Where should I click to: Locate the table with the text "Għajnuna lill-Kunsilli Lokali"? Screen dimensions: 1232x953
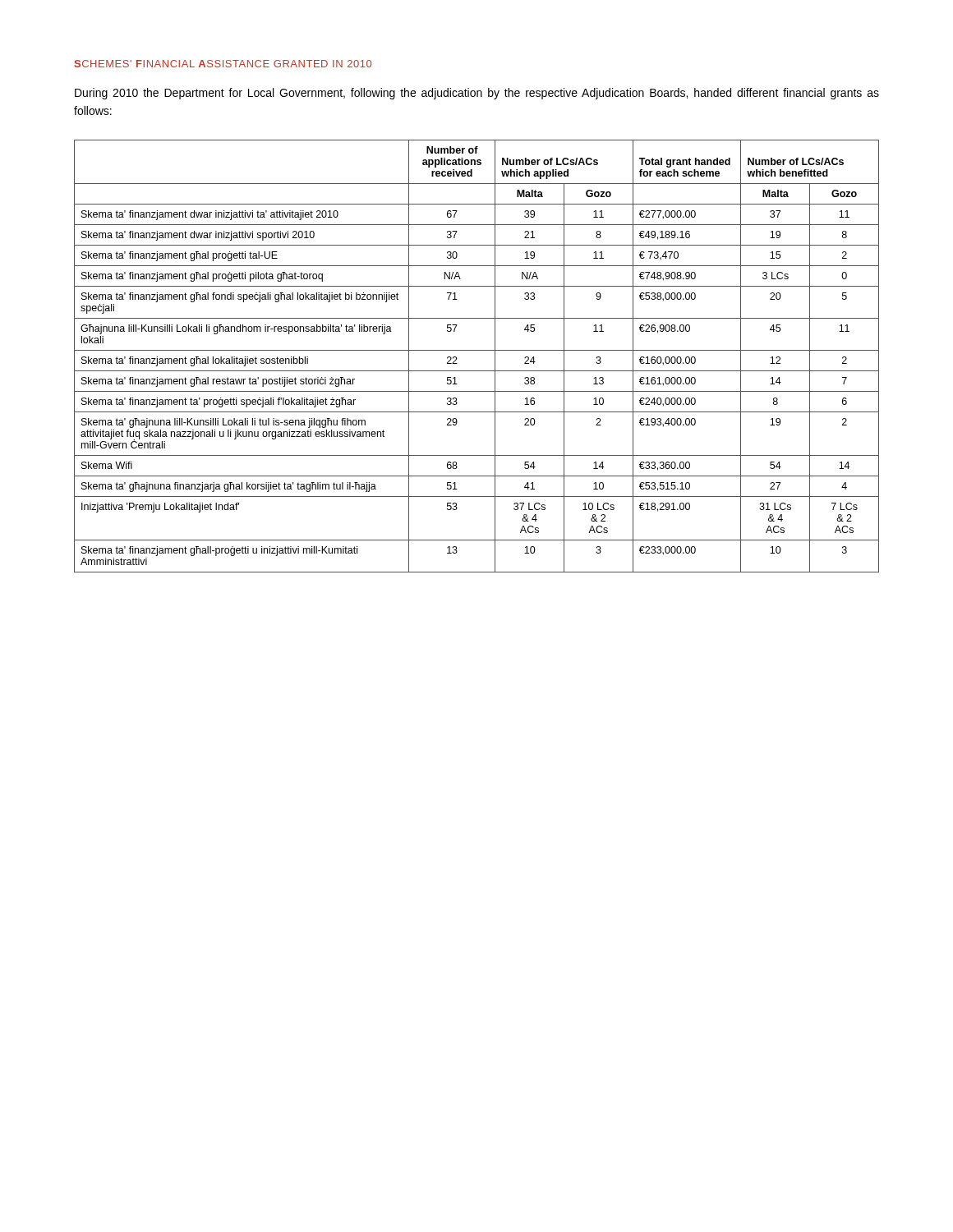pyautogui.click(x=476, y=356)
